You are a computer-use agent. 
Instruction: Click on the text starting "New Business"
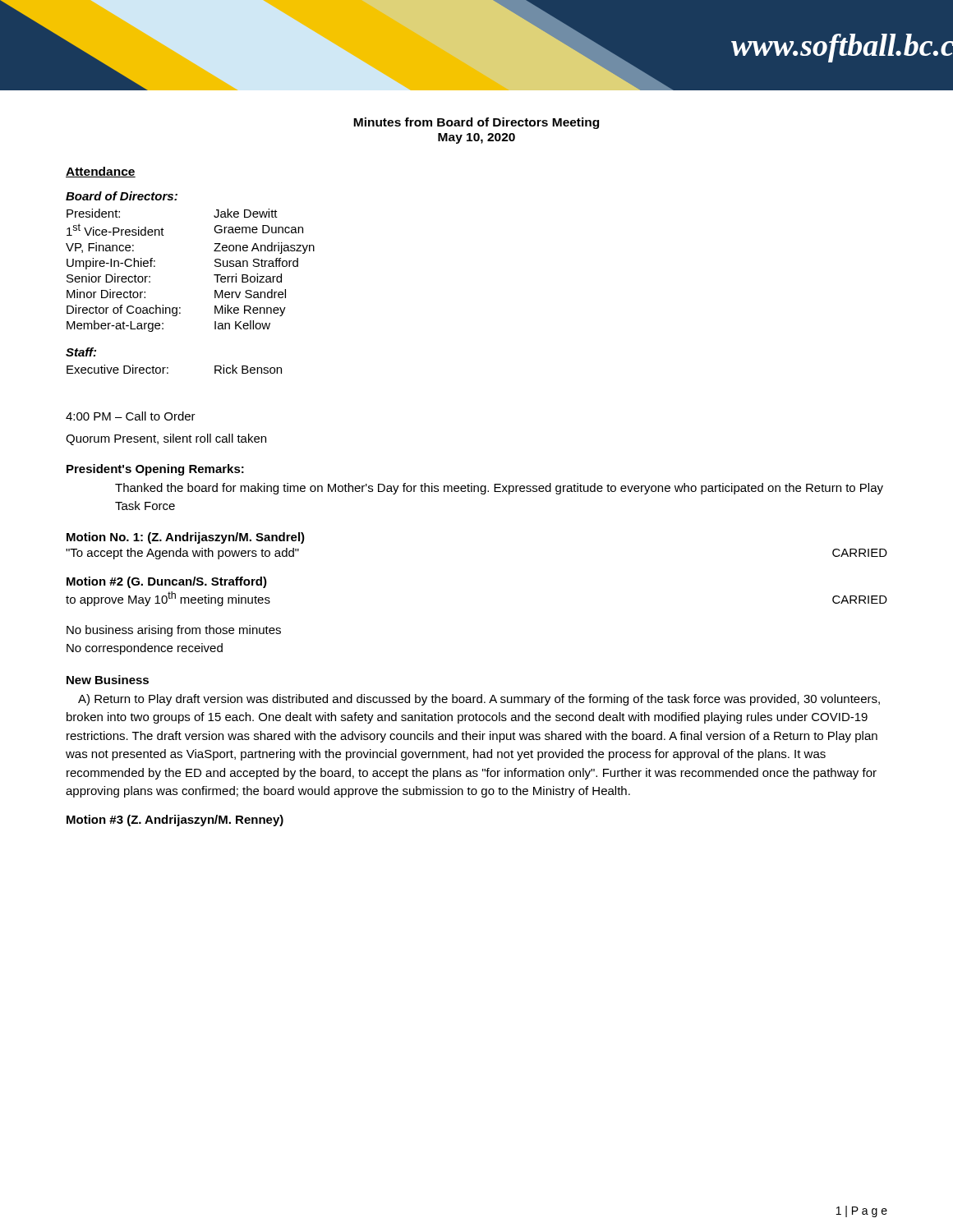108,679
